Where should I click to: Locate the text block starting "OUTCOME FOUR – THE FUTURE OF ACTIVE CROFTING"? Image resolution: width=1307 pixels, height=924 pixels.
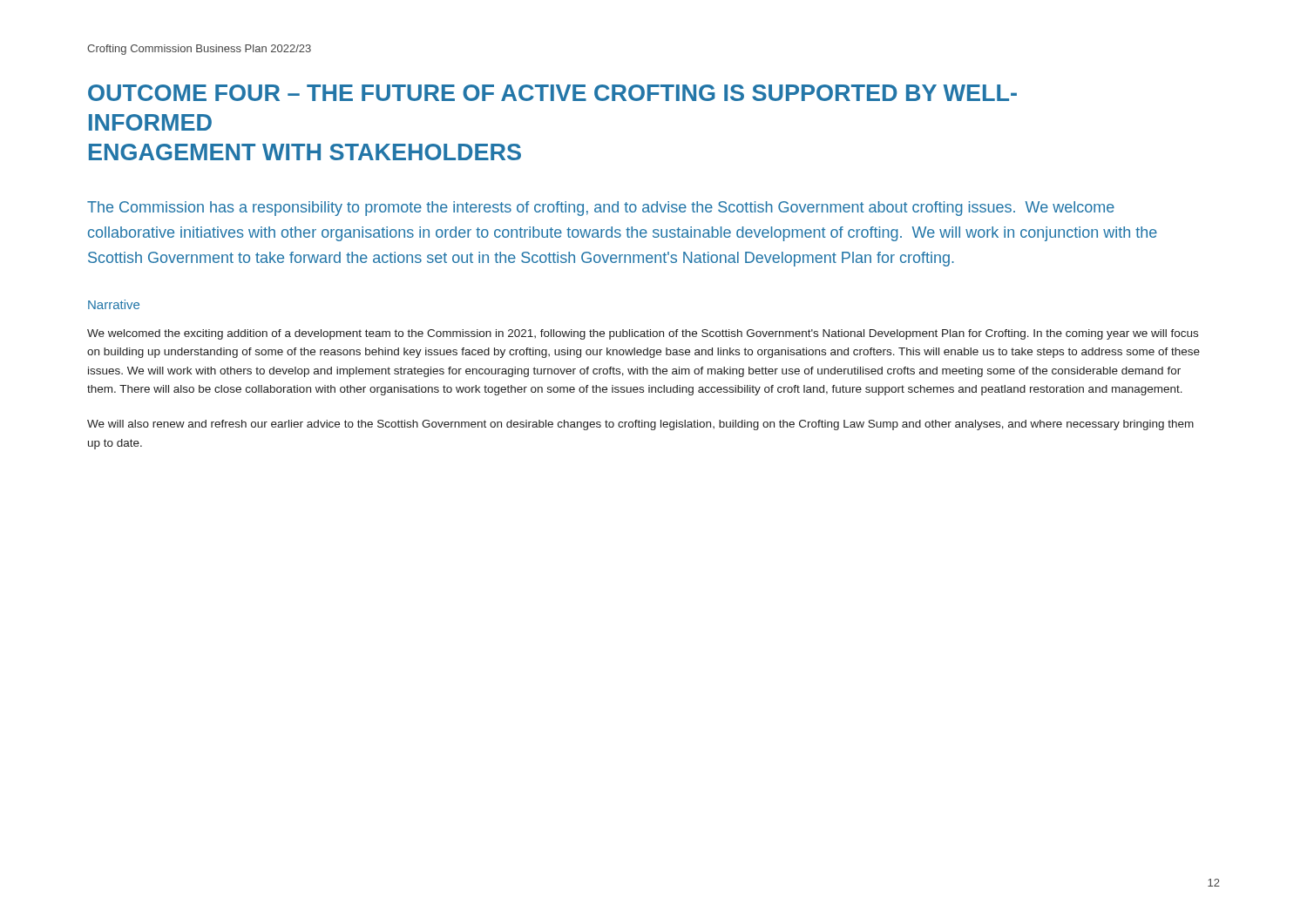[552, 93]
